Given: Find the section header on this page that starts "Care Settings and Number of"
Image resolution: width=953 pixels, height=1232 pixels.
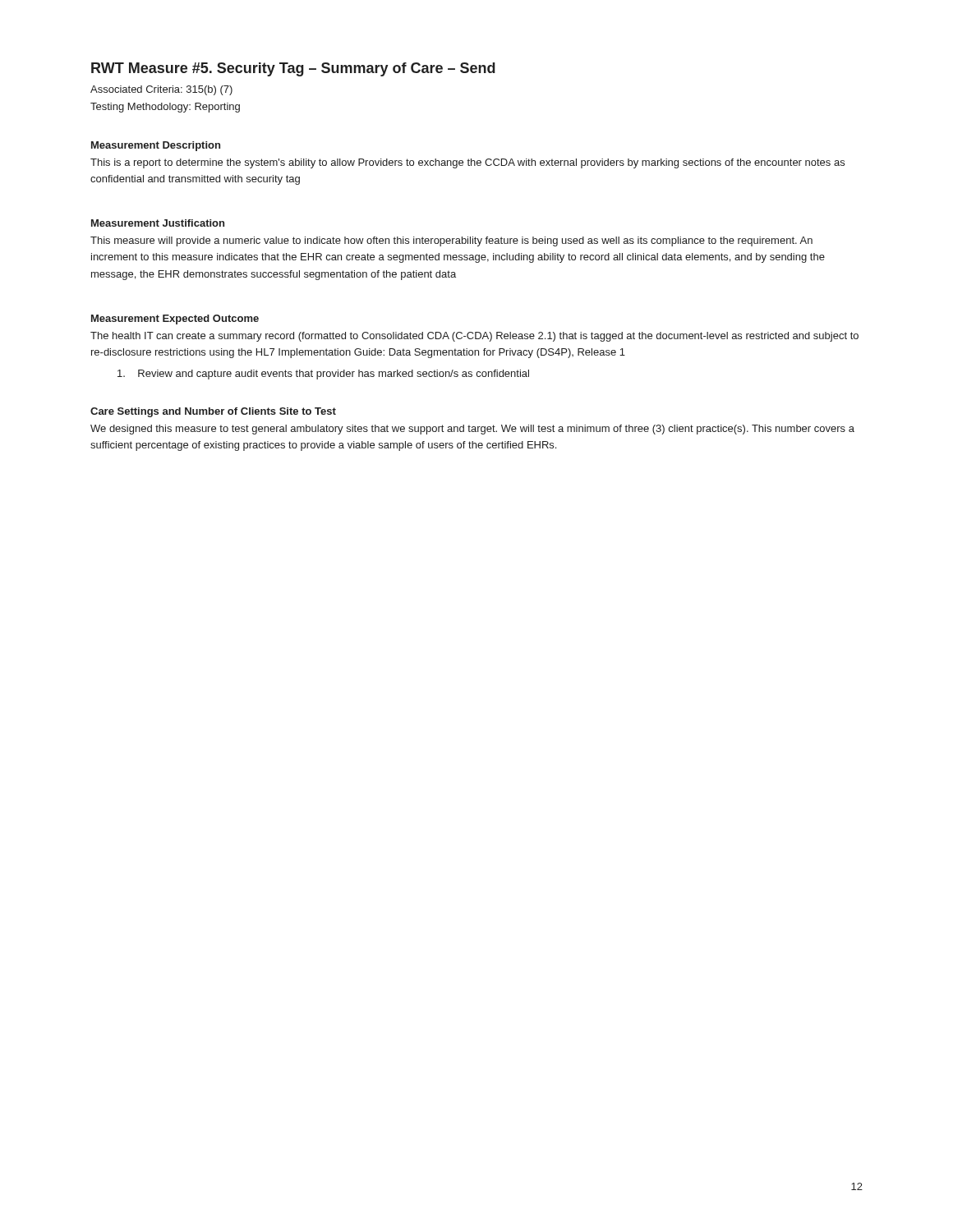Looking at the screenshot, I should 213,411.
